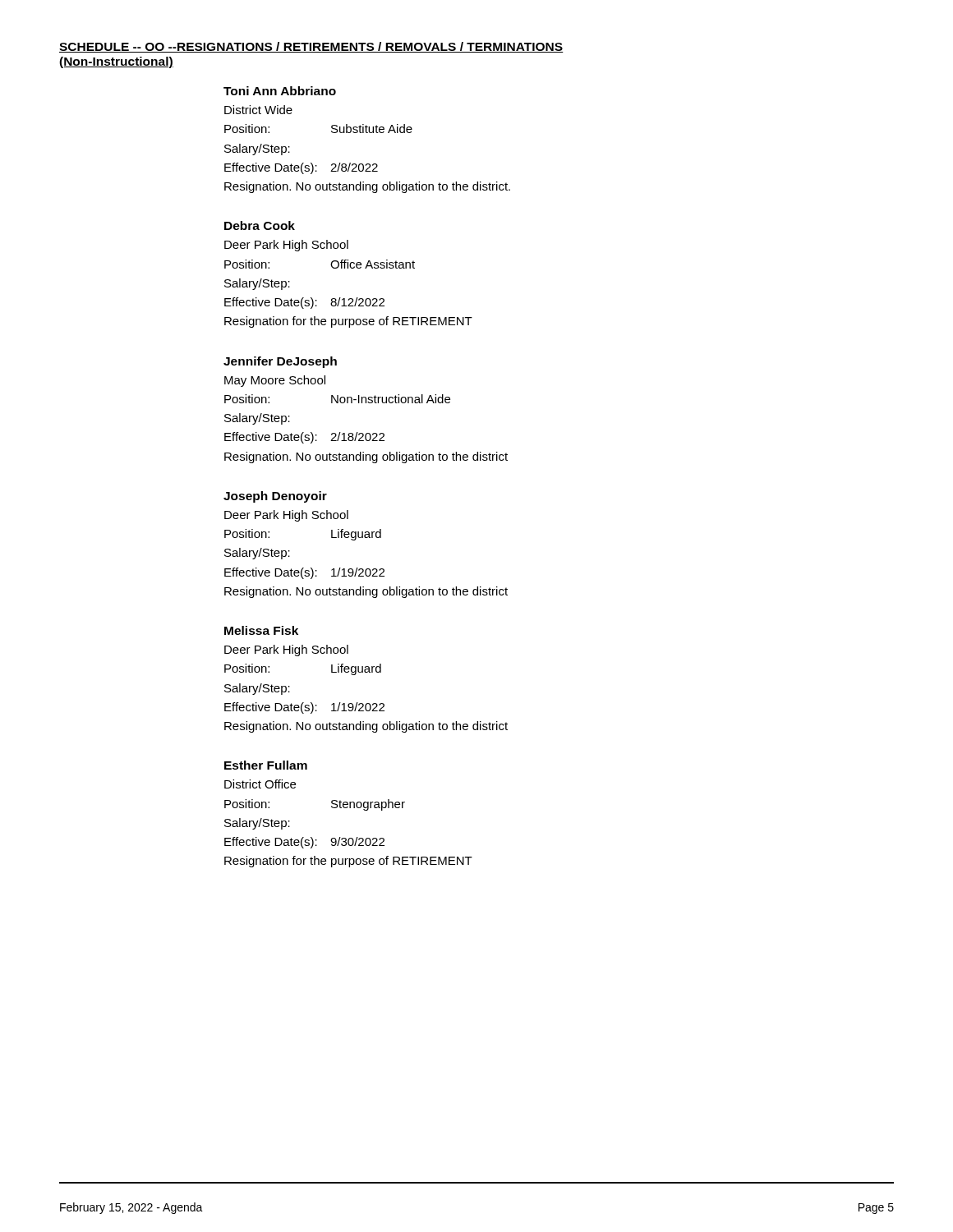Screen dimensions: 1232x953
Task: Select the region starting "SCHEDULE -- OO --RESIGNATIONS / RETIREMENTS / REMOVALS"
Action: [x=311, y=54]
